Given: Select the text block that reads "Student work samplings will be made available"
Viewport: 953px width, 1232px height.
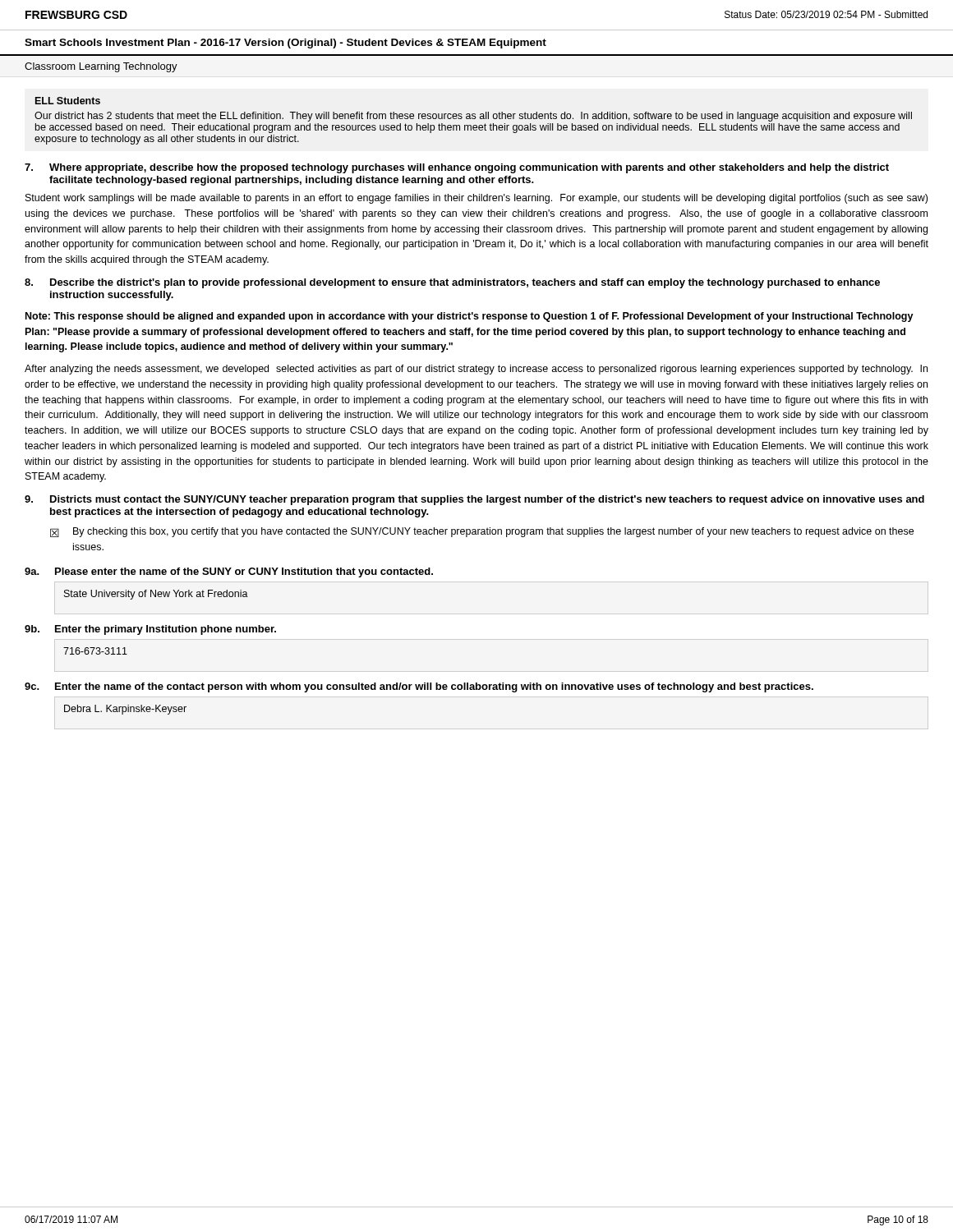Looking at the screenshot, I should pos(476,229).
